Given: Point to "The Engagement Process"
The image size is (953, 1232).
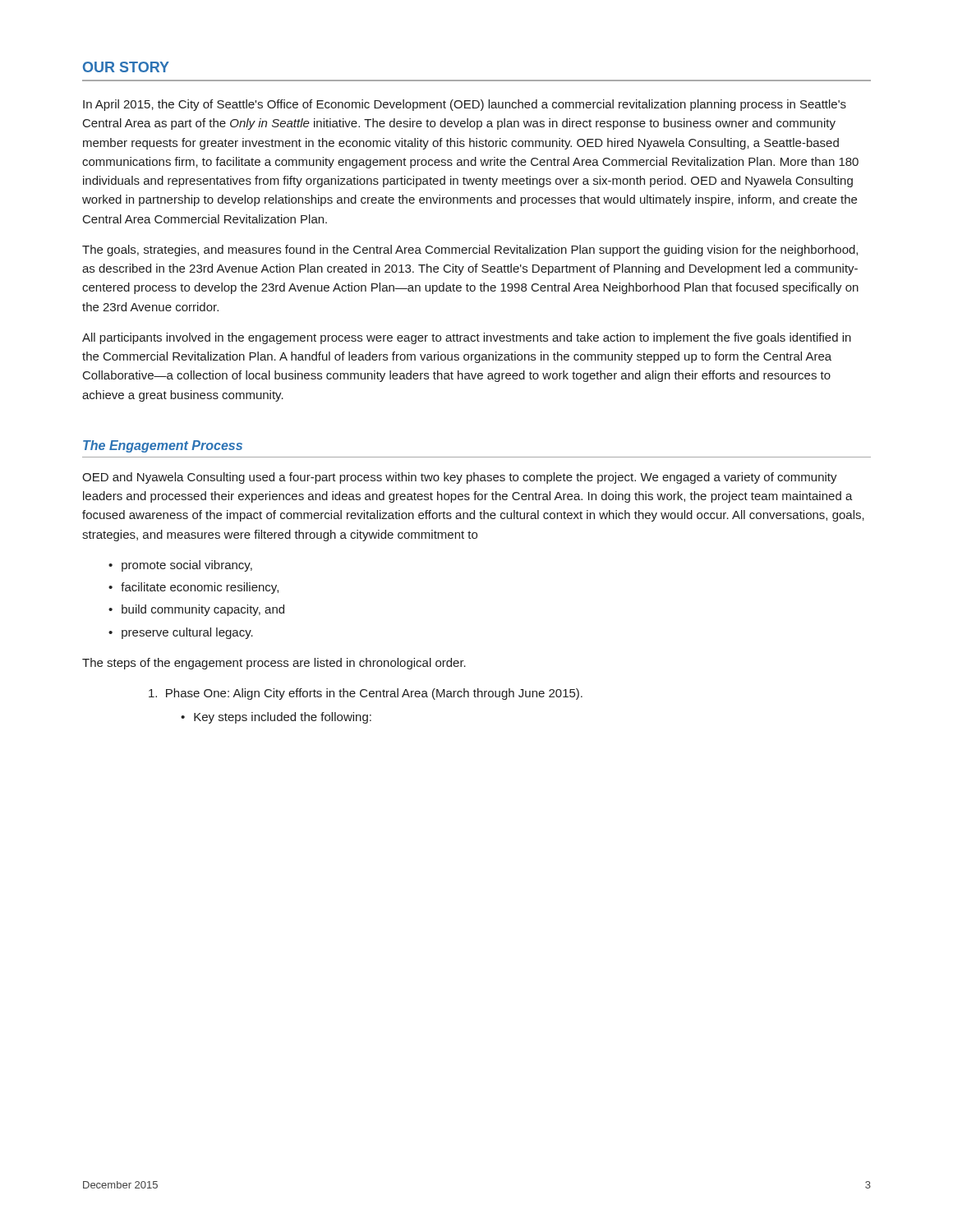Looking at the screenshot, I should tap(476, 448).
